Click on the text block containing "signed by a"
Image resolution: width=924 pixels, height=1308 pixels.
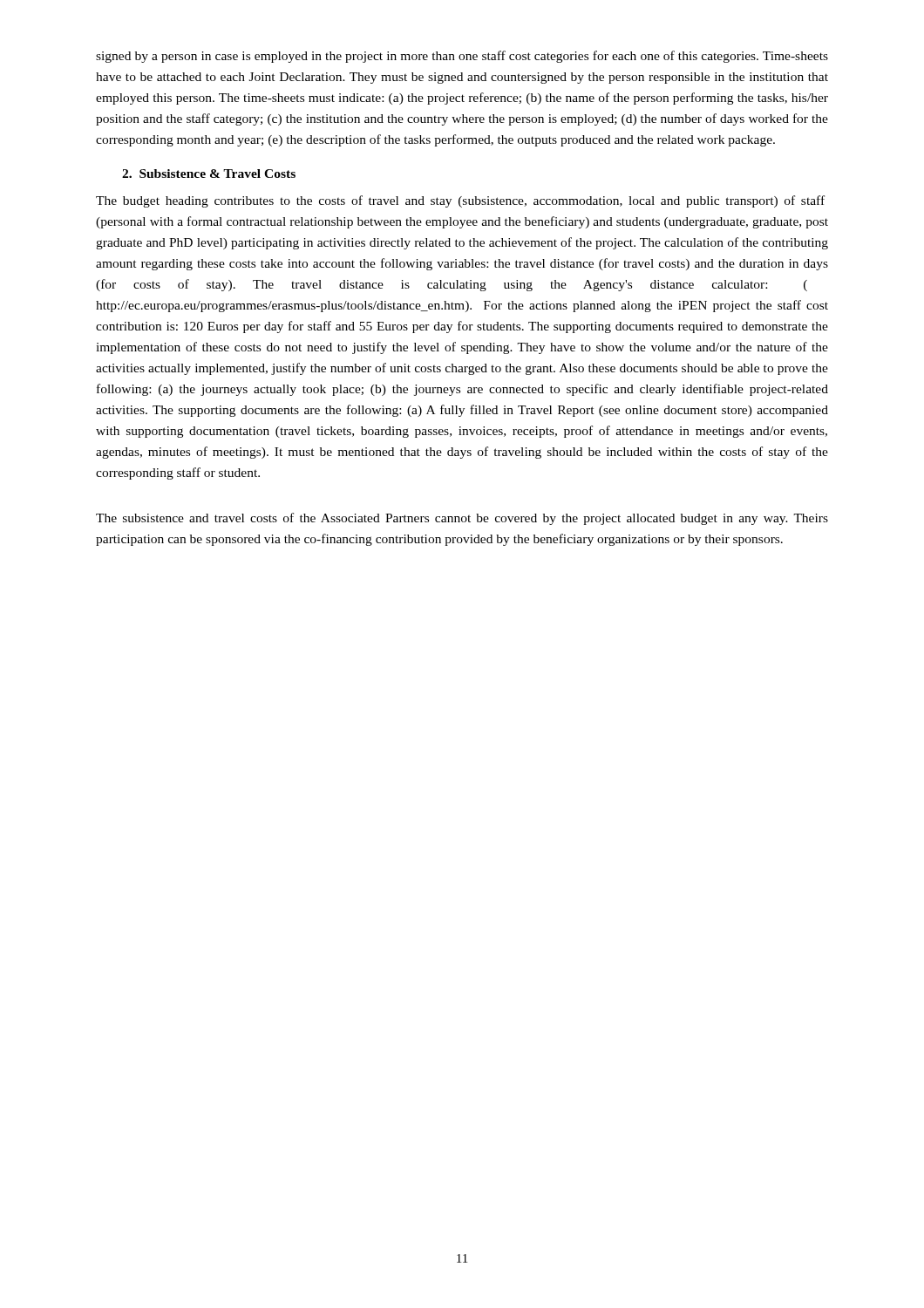[x=462, y=98]
